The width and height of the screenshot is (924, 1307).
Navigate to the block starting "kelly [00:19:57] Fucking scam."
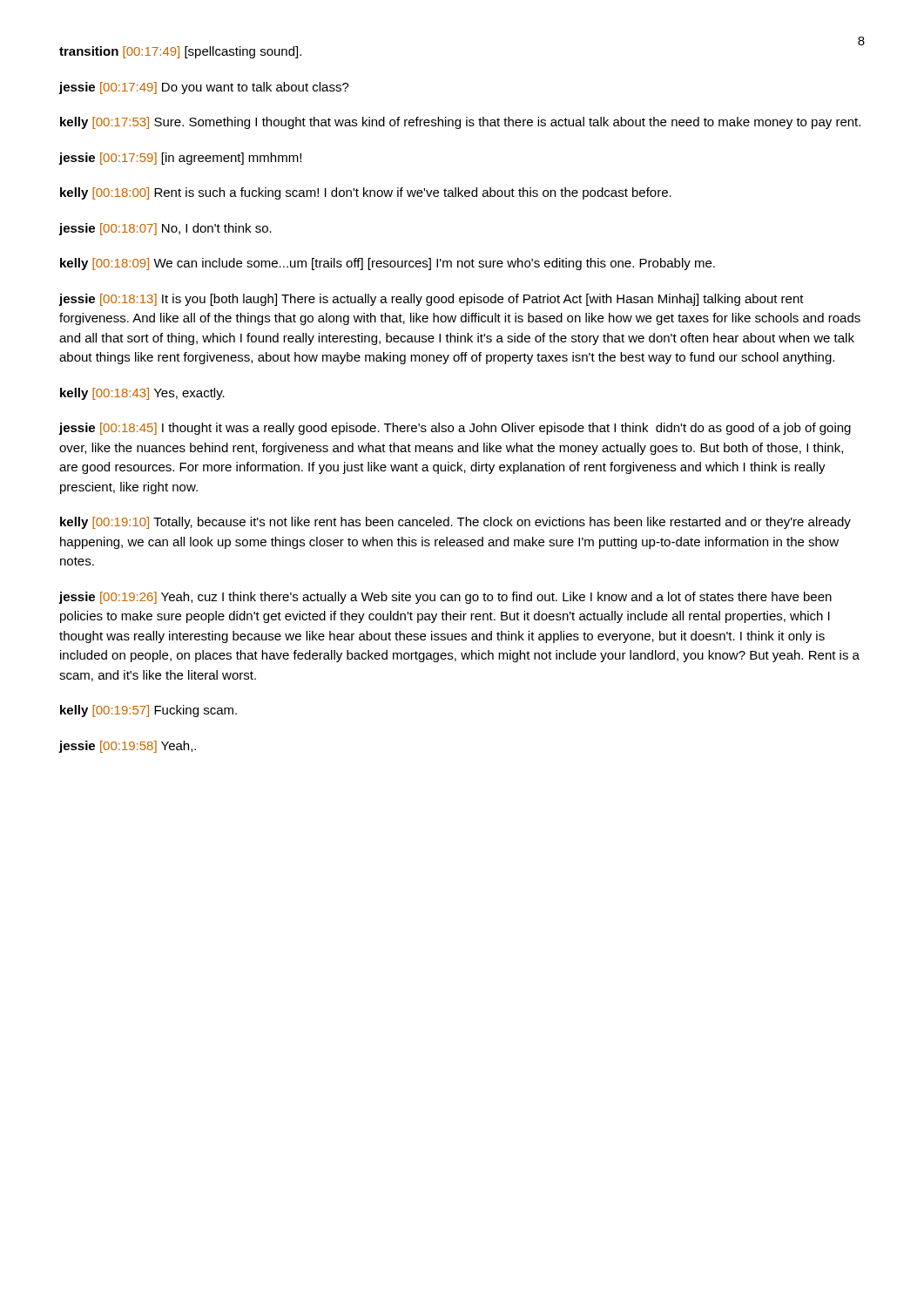tap(149, 710)
